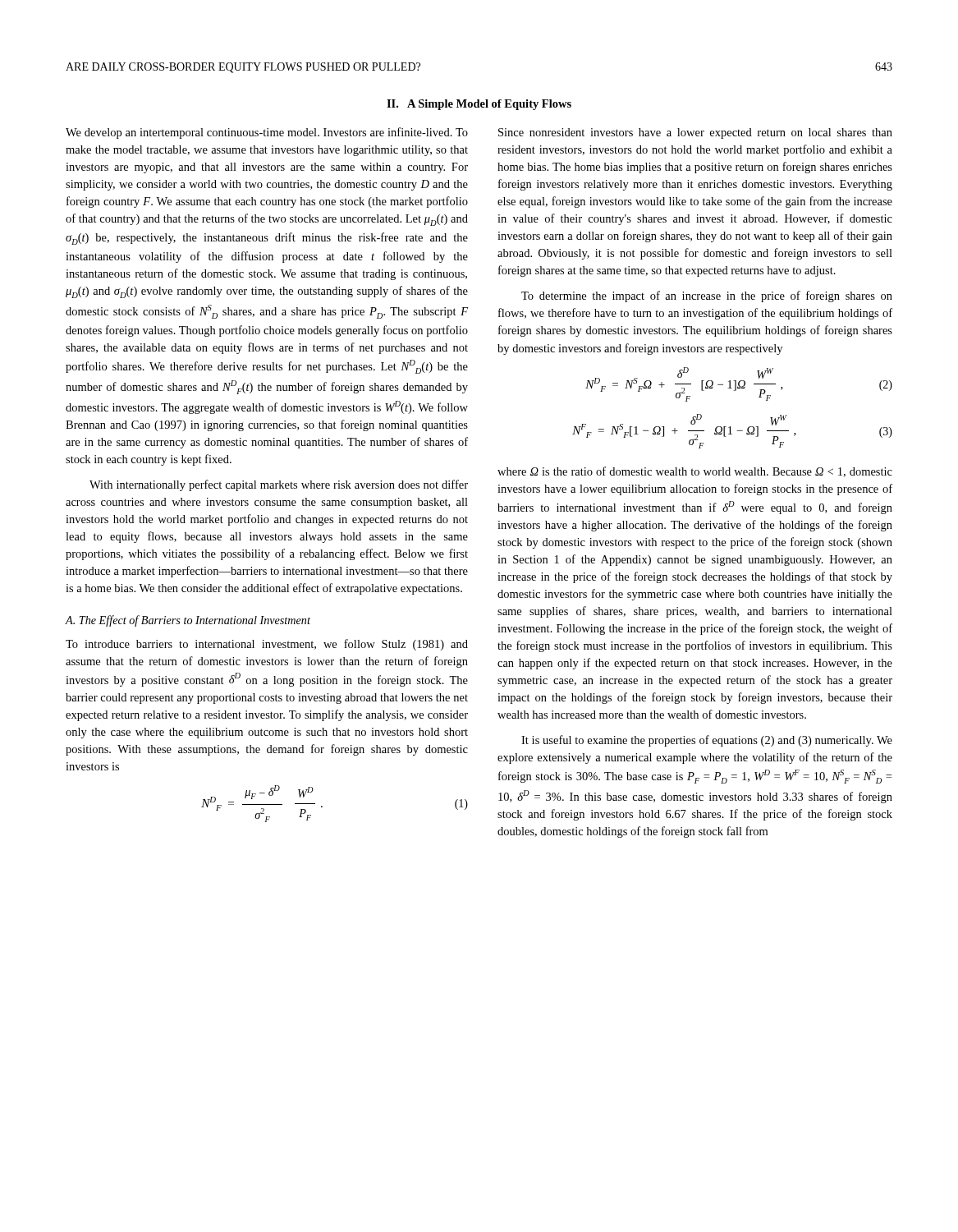Find the text block that reads "To introduce barriers to"

point(267,705)
